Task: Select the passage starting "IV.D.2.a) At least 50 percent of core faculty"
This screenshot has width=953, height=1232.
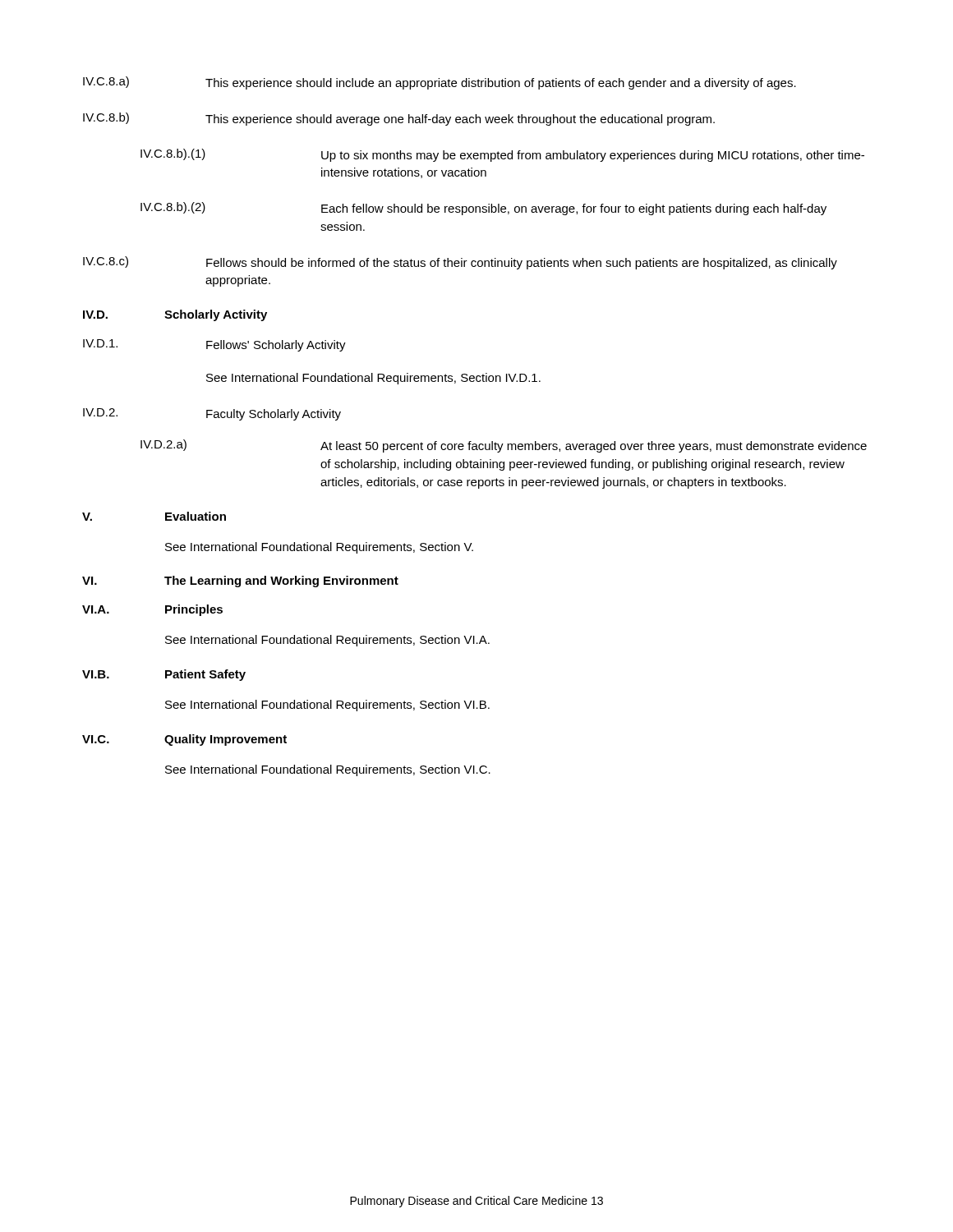Action: point(505,464)
